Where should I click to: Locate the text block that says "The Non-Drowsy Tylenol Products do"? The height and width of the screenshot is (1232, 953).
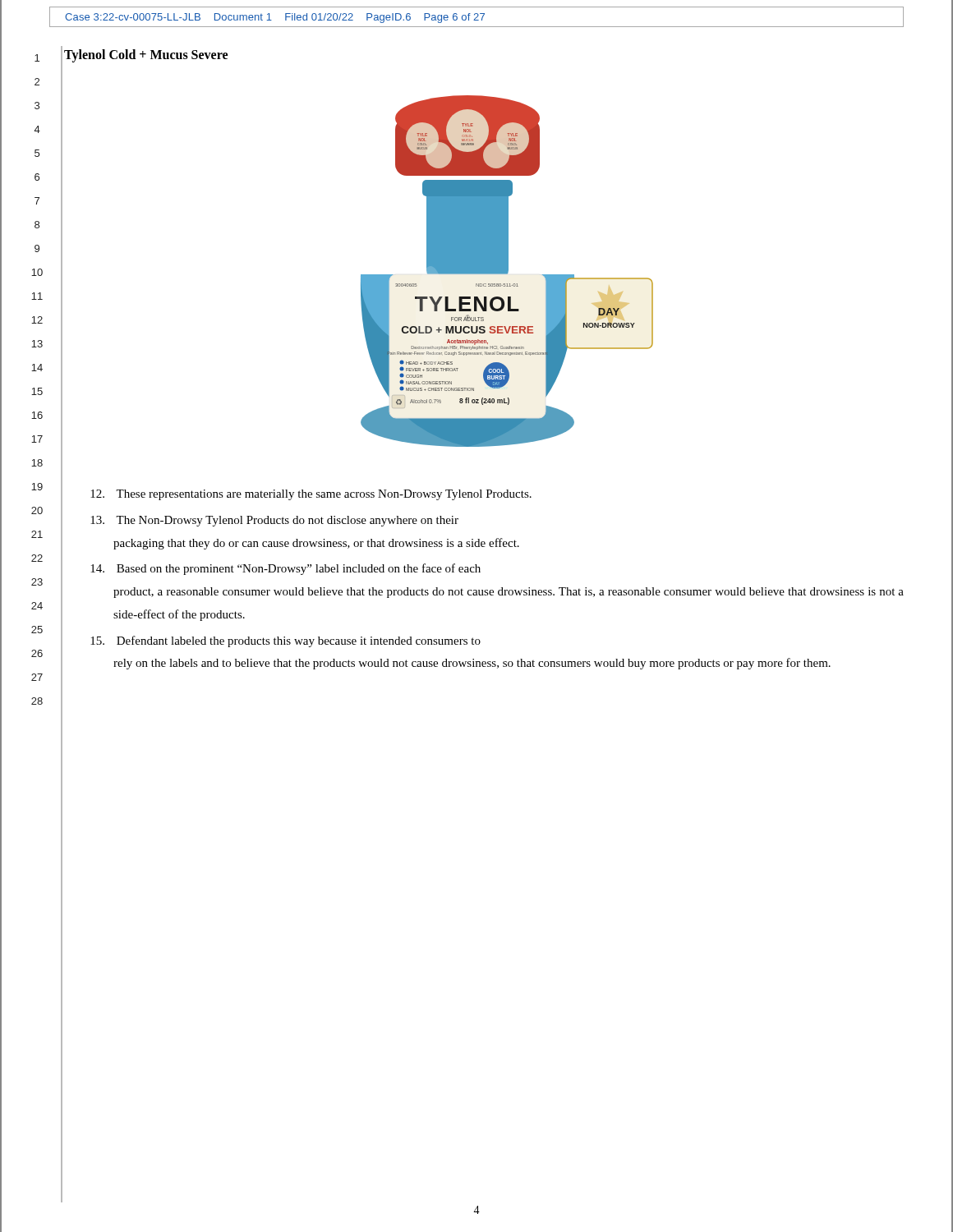pos(484,532)
